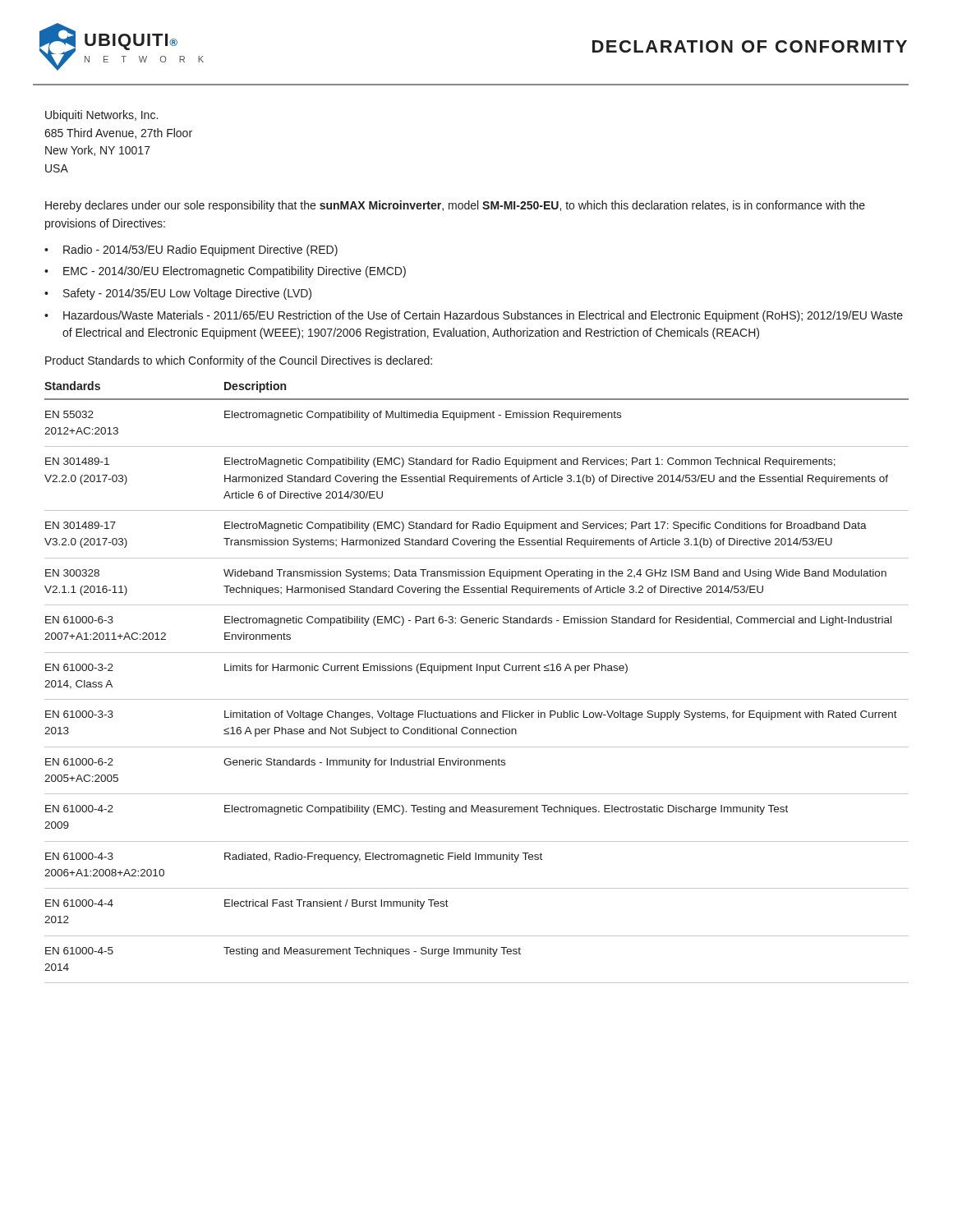The image size is (953, 1232).
Task: Point to the block beginning "Product Standards to"
Action: click(x=239, y=361)
